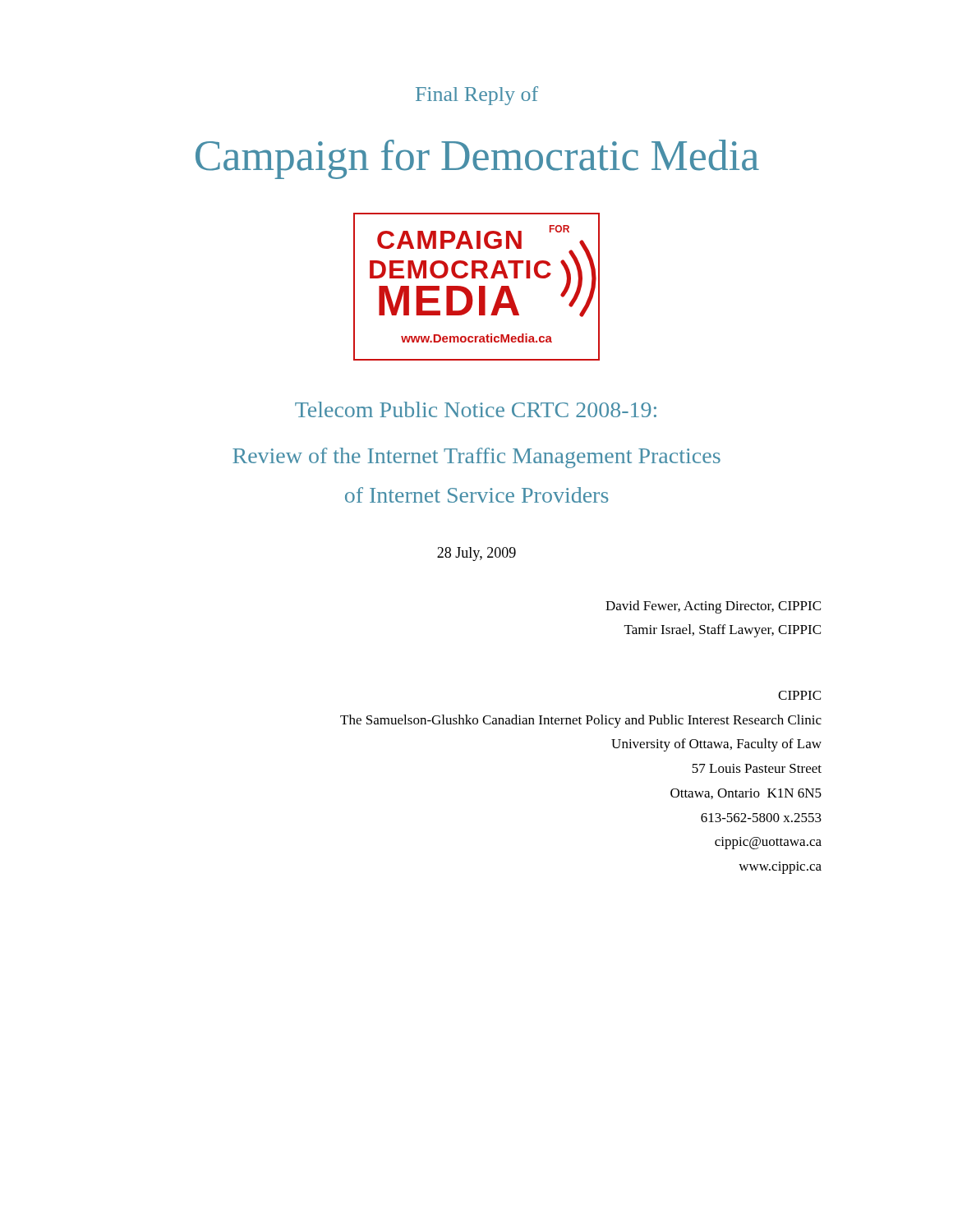This screenshot has width=953, height=1232.
Task: Select the text block that says "David Fewer, Acting Director, CIPPIC Tamir"
Action: [x=714, y=618]
